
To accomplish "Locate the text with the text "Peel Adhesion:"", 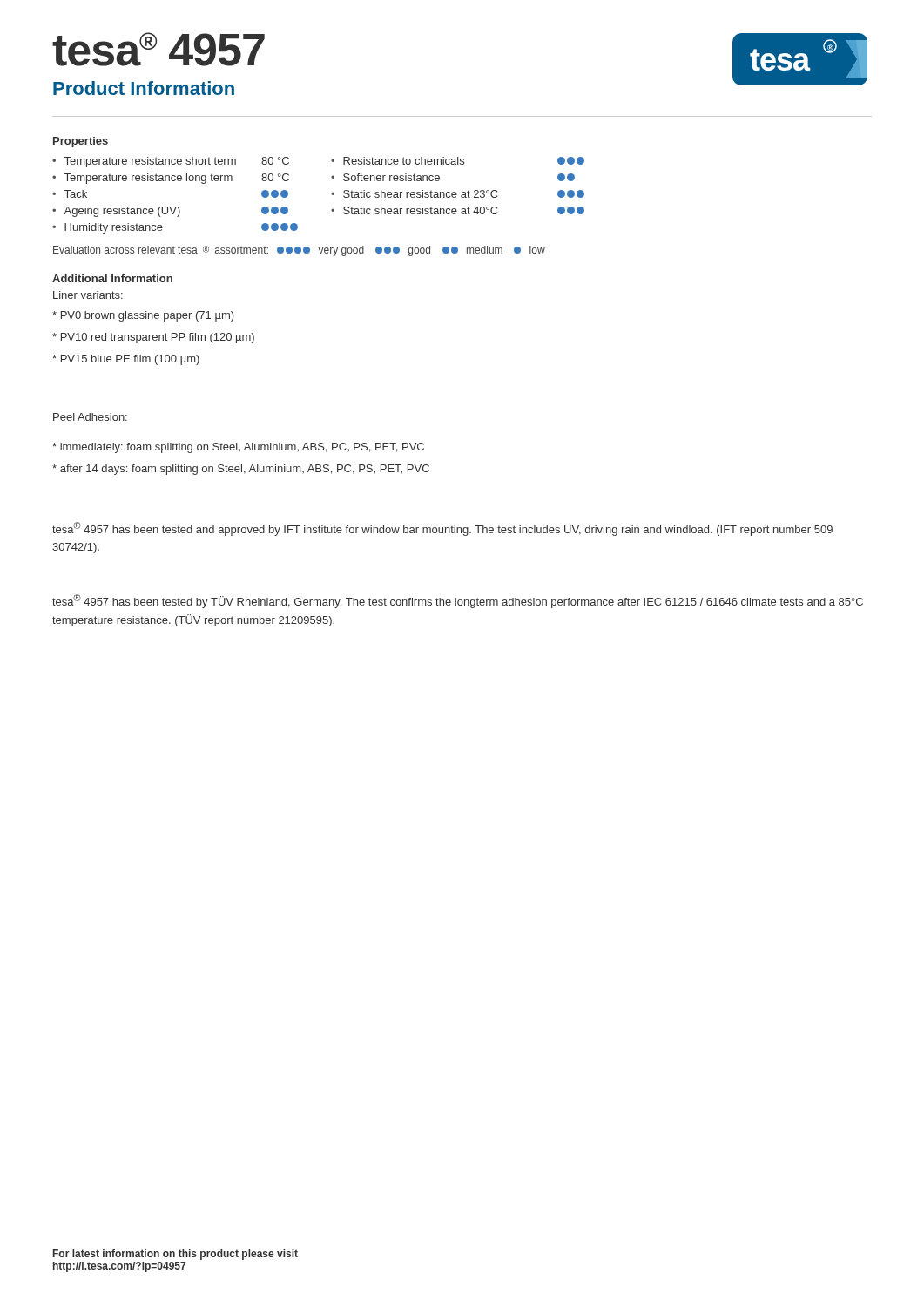I will coord(90,417).
